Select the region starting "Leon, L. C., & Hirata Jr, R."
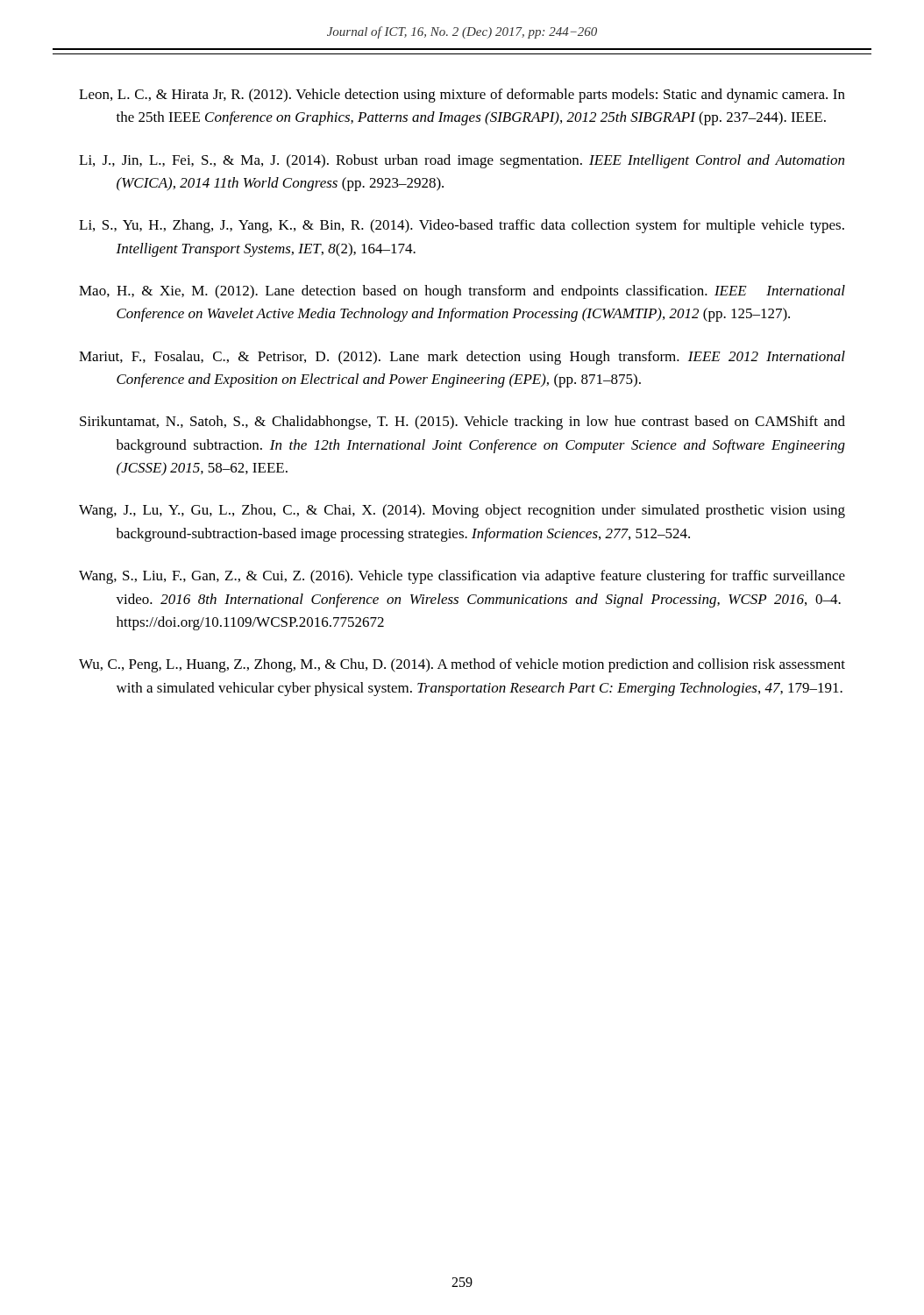Viewport: 924px width, 1315px height. [462, 106]
